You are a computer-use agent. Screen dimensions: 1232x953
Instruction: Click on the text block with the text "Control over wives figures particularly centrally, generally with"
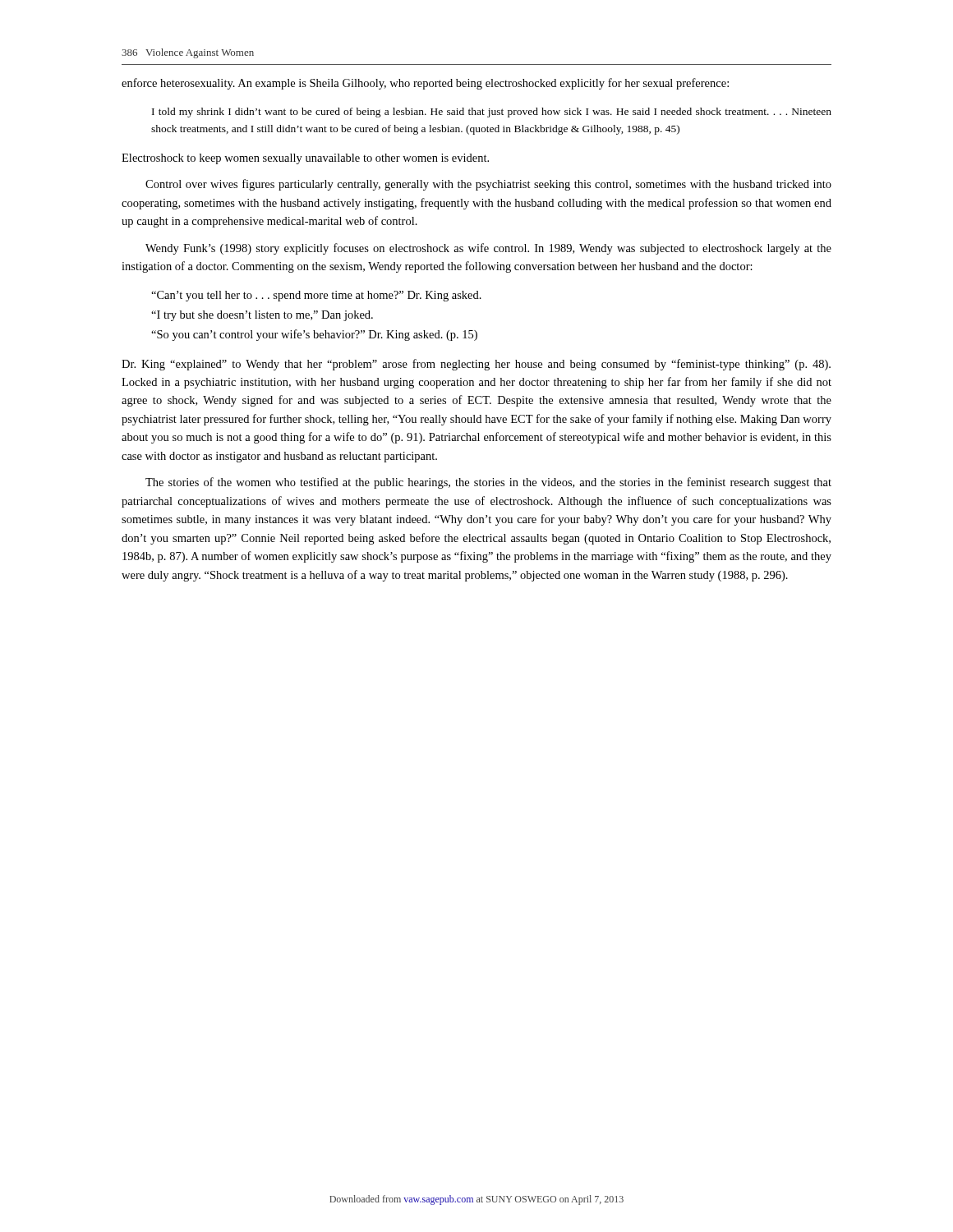click(x=476, y=203)
